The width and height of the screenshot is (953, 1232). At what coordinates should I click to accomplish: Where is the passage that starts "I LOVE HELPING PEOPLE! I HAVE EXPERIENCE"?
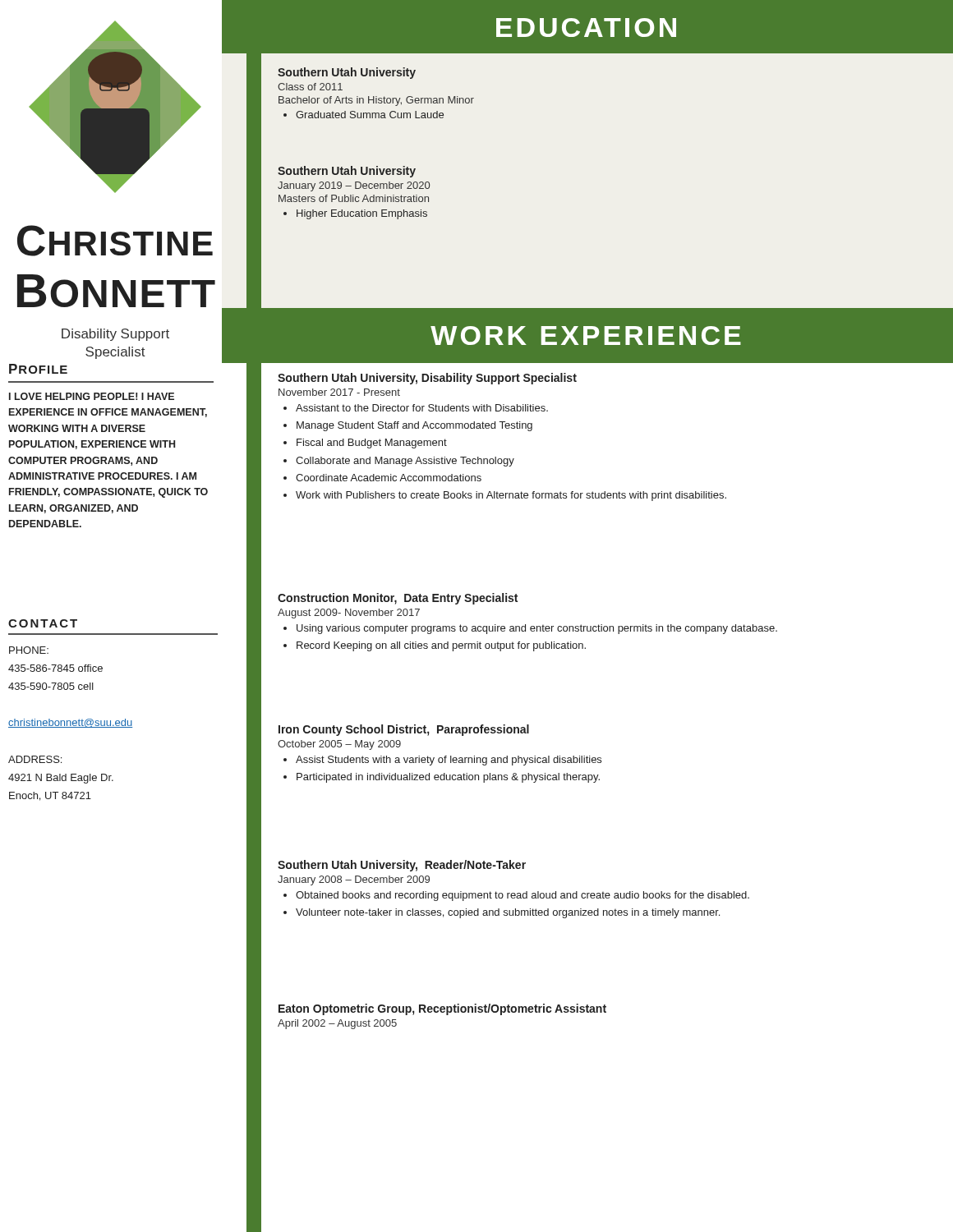[108, 460]
